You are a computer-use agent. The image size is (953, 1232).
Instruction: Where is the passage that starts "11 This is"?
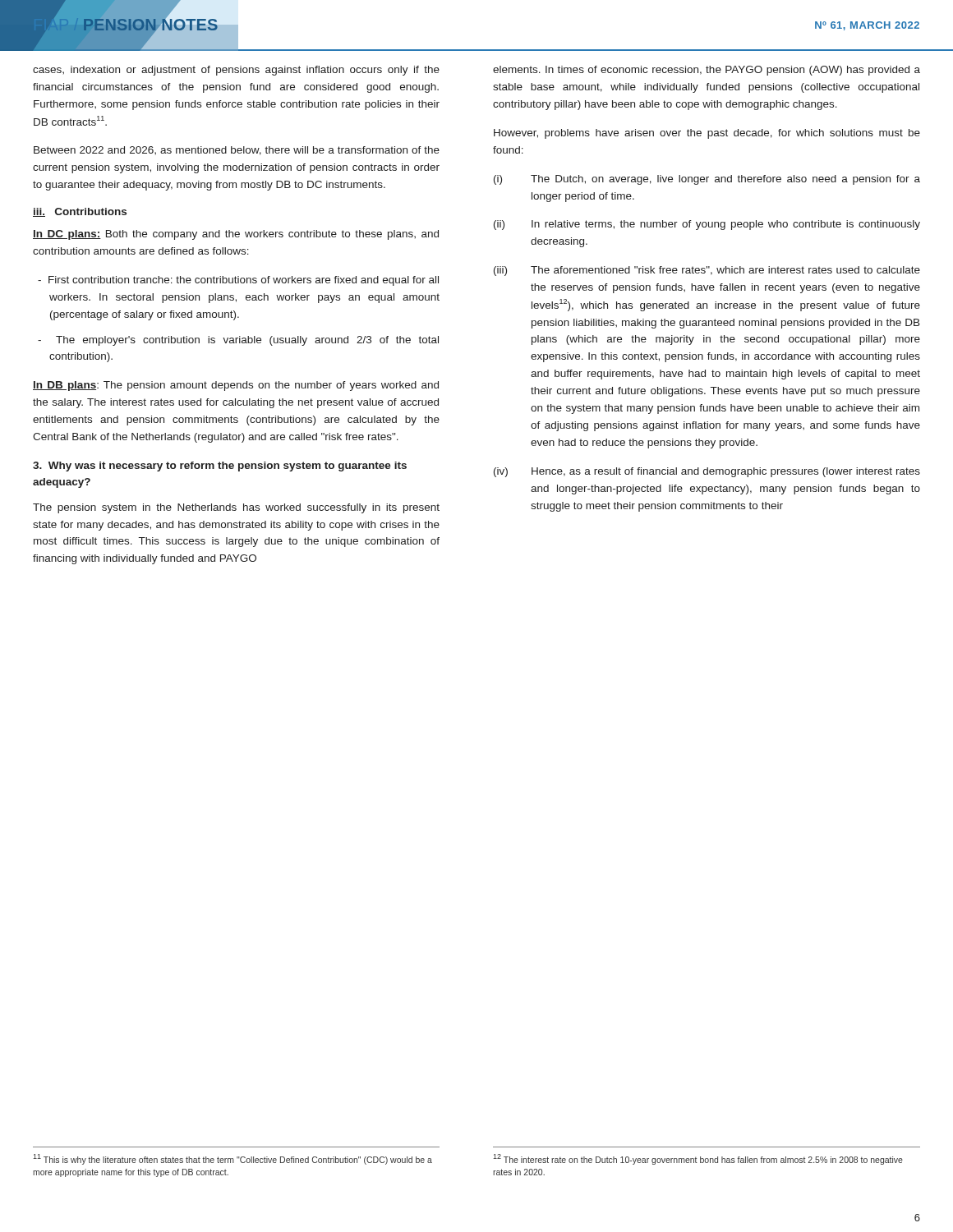coord(232,1165)
